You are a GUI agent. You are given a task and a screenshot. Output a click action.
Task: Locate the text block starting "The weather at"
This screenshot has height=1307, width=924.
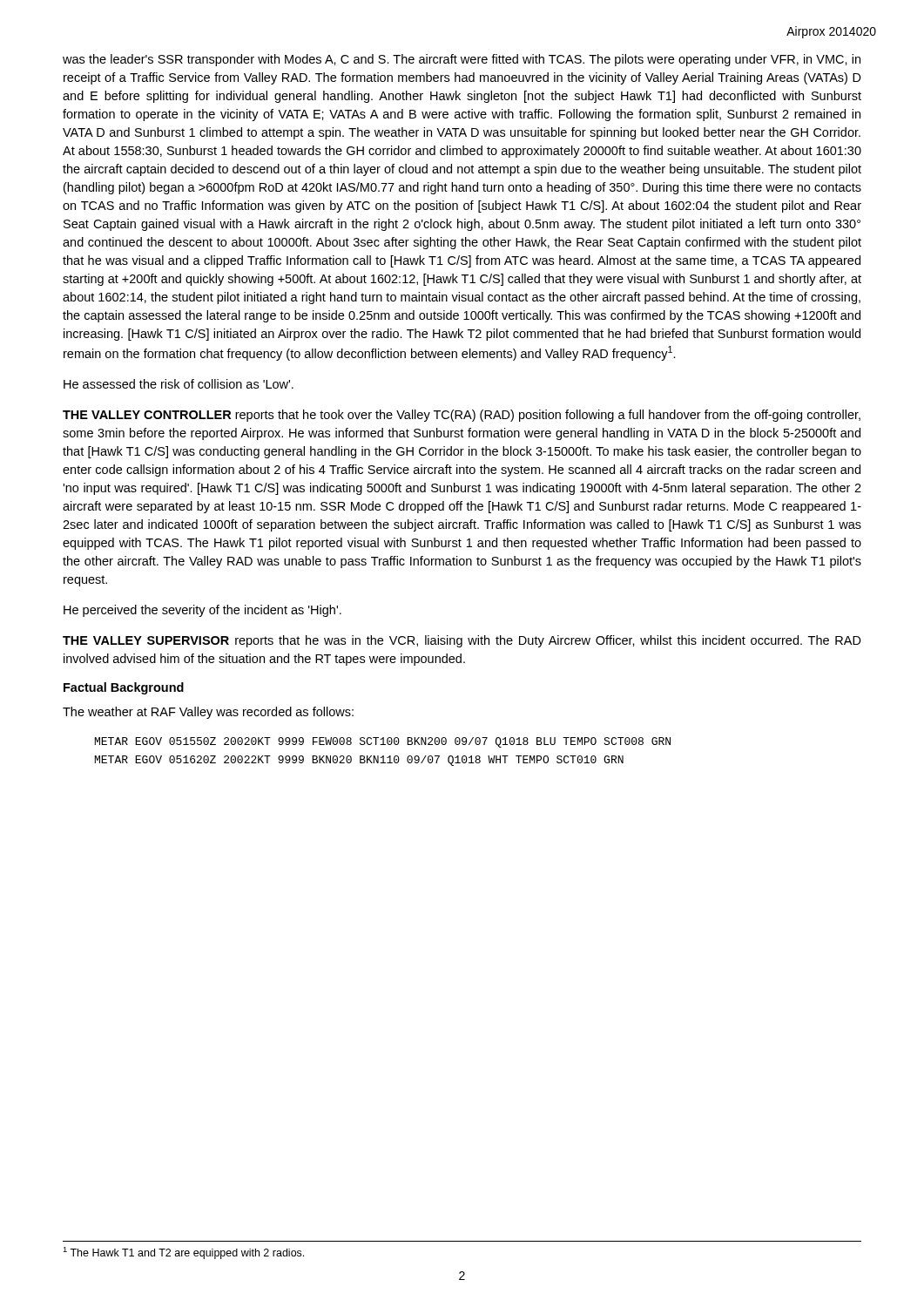209,712
